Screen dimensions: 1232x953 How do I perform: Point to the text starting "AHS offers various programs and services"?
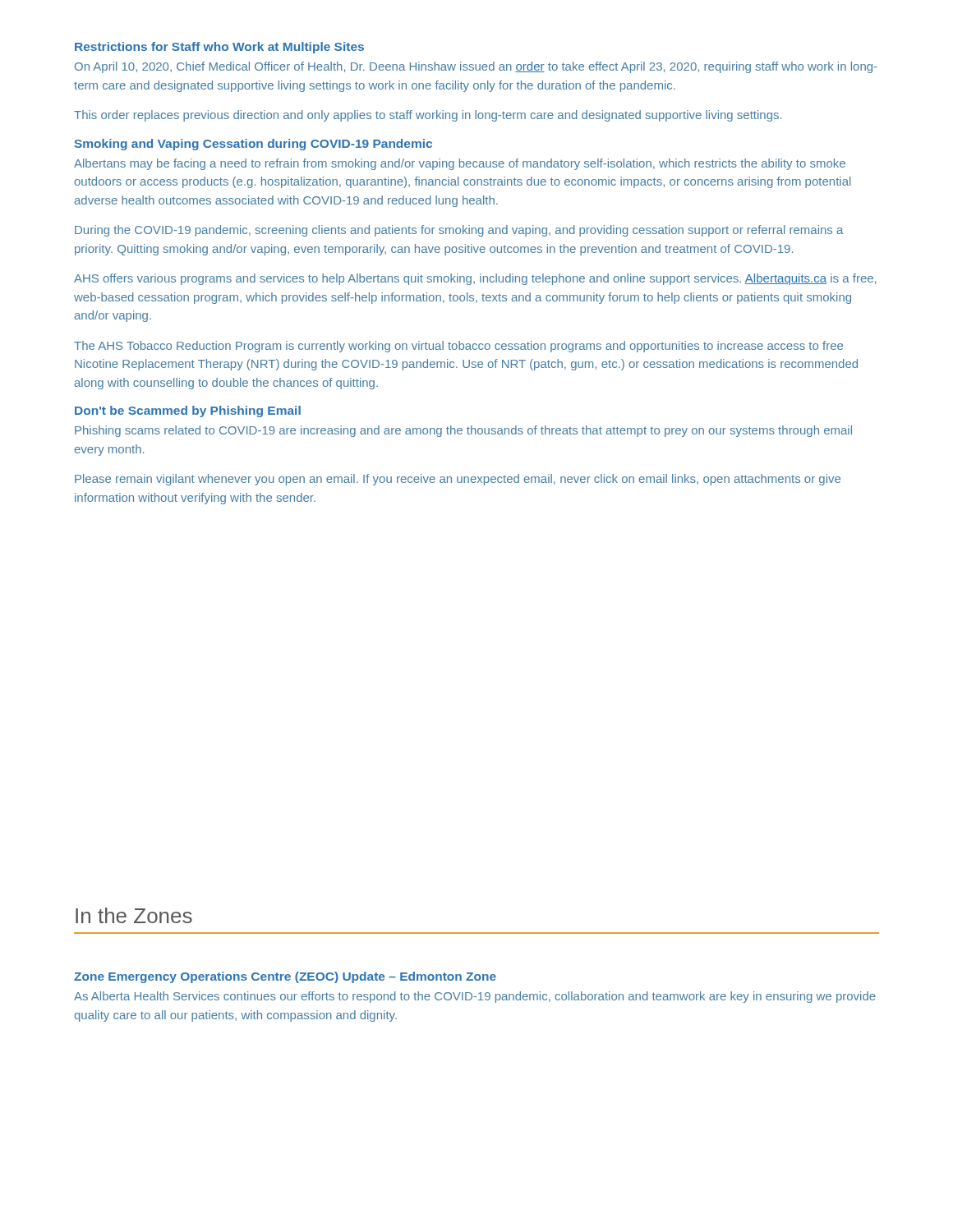[476, 296]
